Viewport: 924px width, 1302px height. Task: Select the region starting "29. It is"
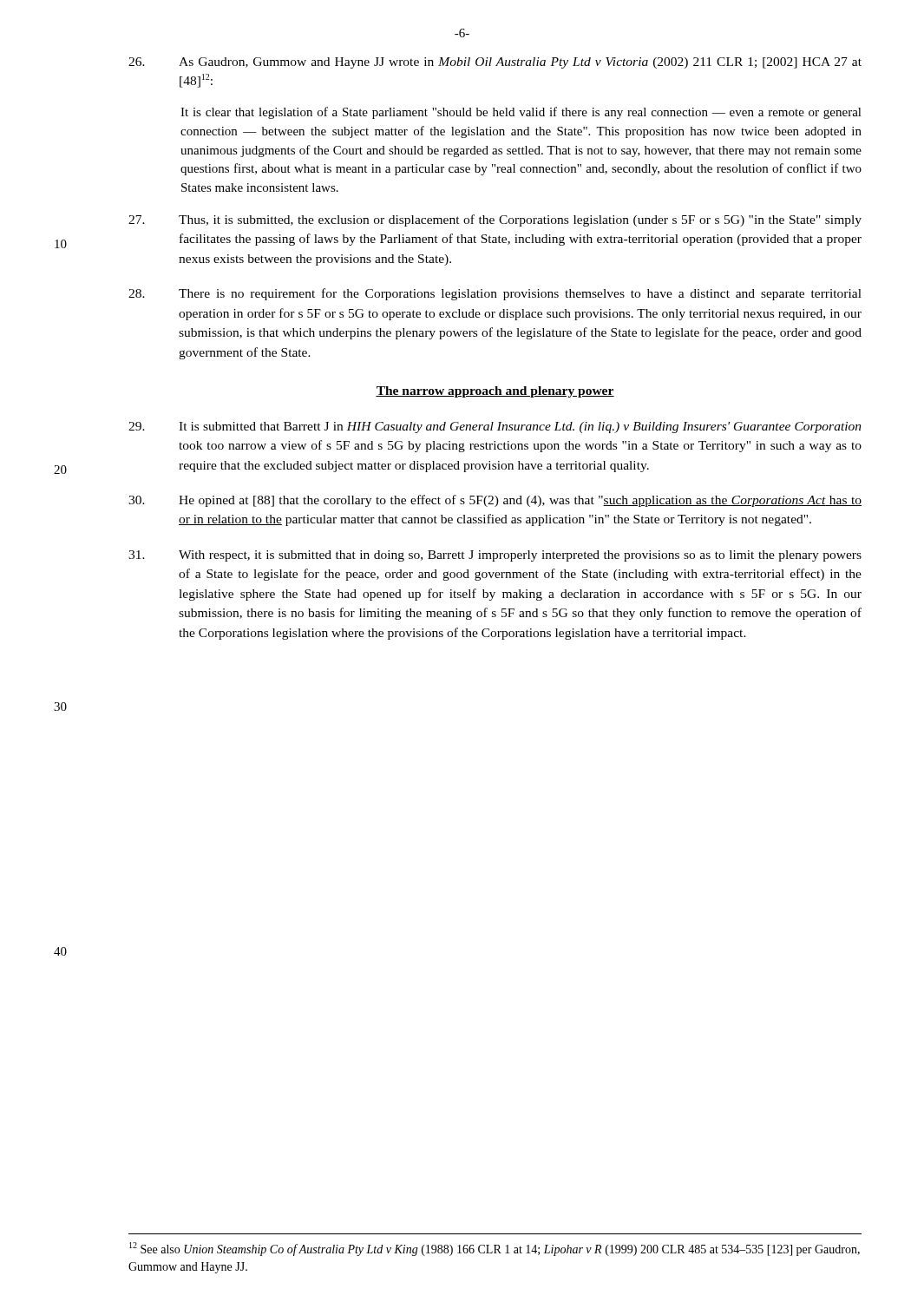tap(495, 446)
